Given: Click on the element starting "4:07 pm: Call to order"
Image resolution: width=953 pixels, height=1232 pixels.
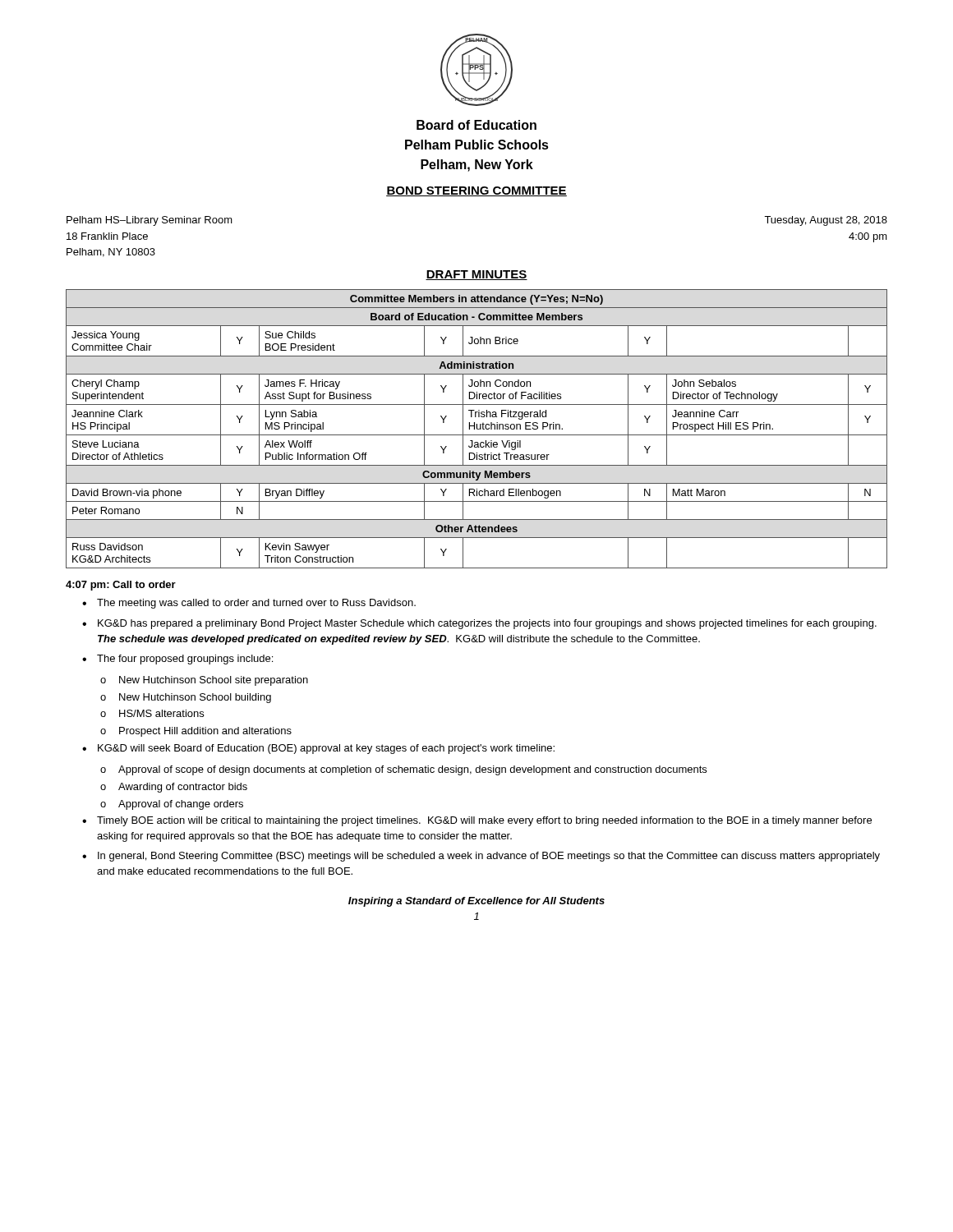Looking at the screenshot, I should [121, 584].
